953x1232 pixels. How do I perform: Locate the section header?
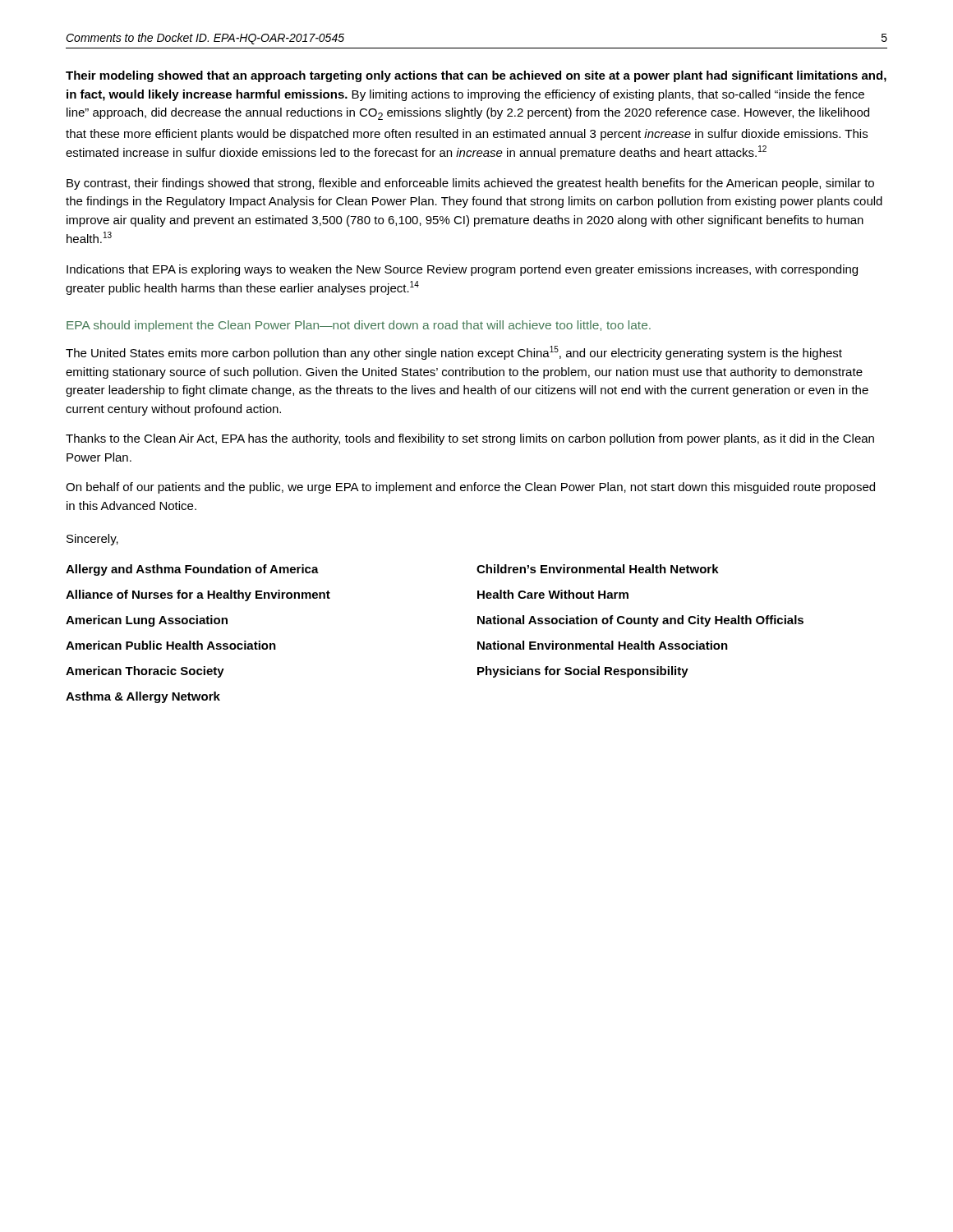[476, 325]
